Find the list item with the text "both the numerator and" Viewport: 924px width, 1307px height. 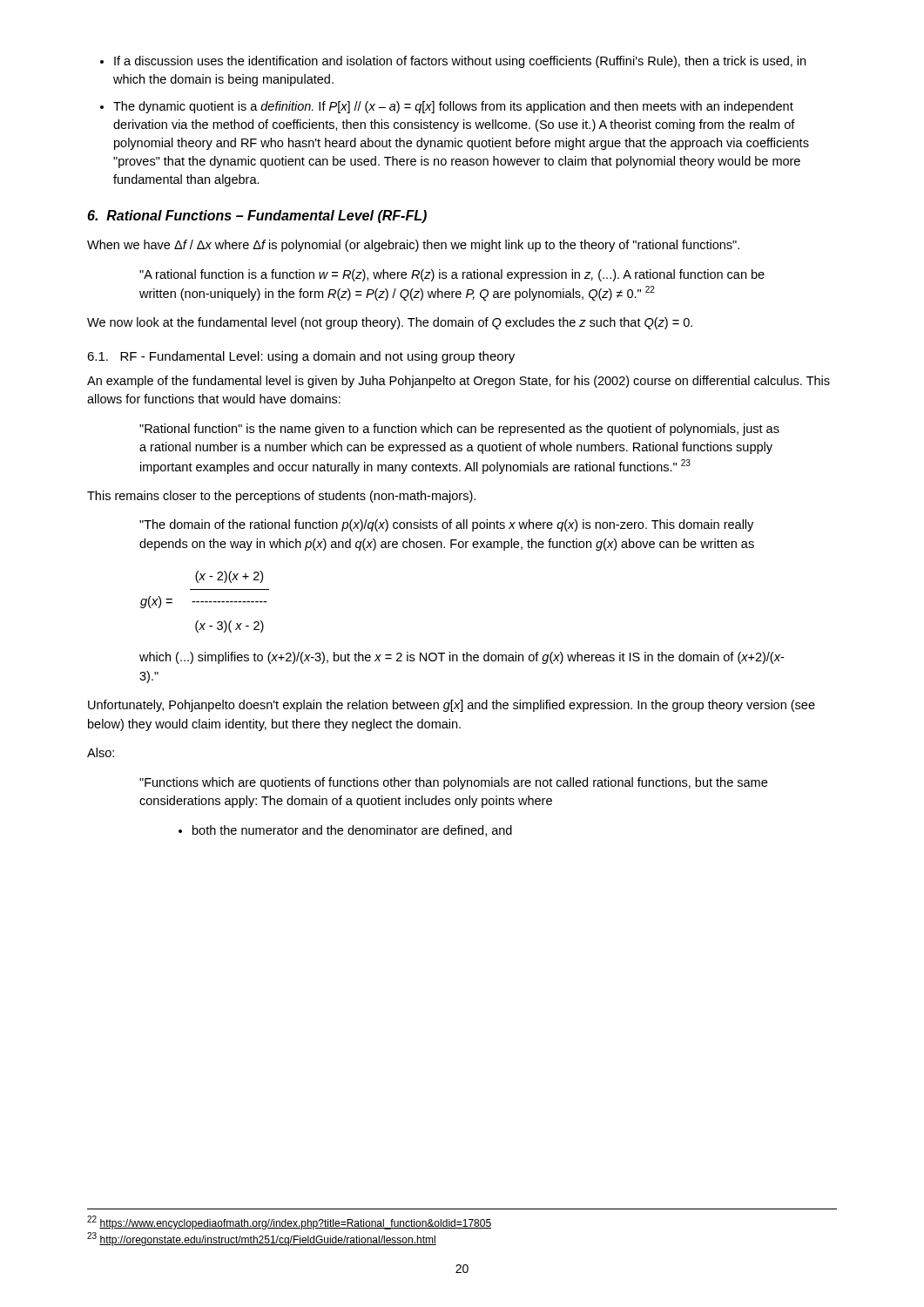[x=352, y=830]
